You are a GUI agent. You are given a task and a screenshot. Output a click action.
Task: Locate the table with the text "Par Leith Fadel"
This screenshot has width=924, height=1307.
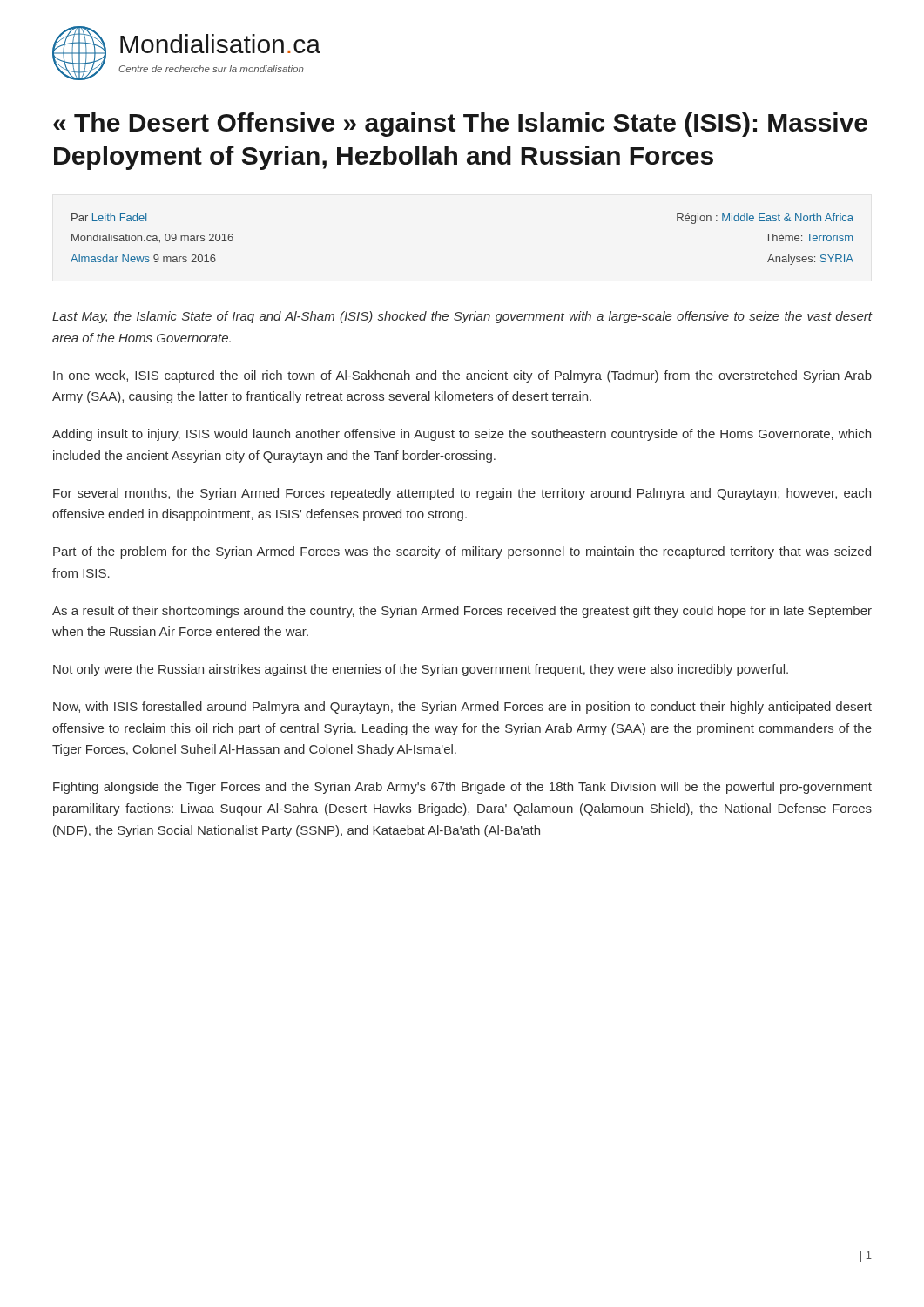[462, 238]
